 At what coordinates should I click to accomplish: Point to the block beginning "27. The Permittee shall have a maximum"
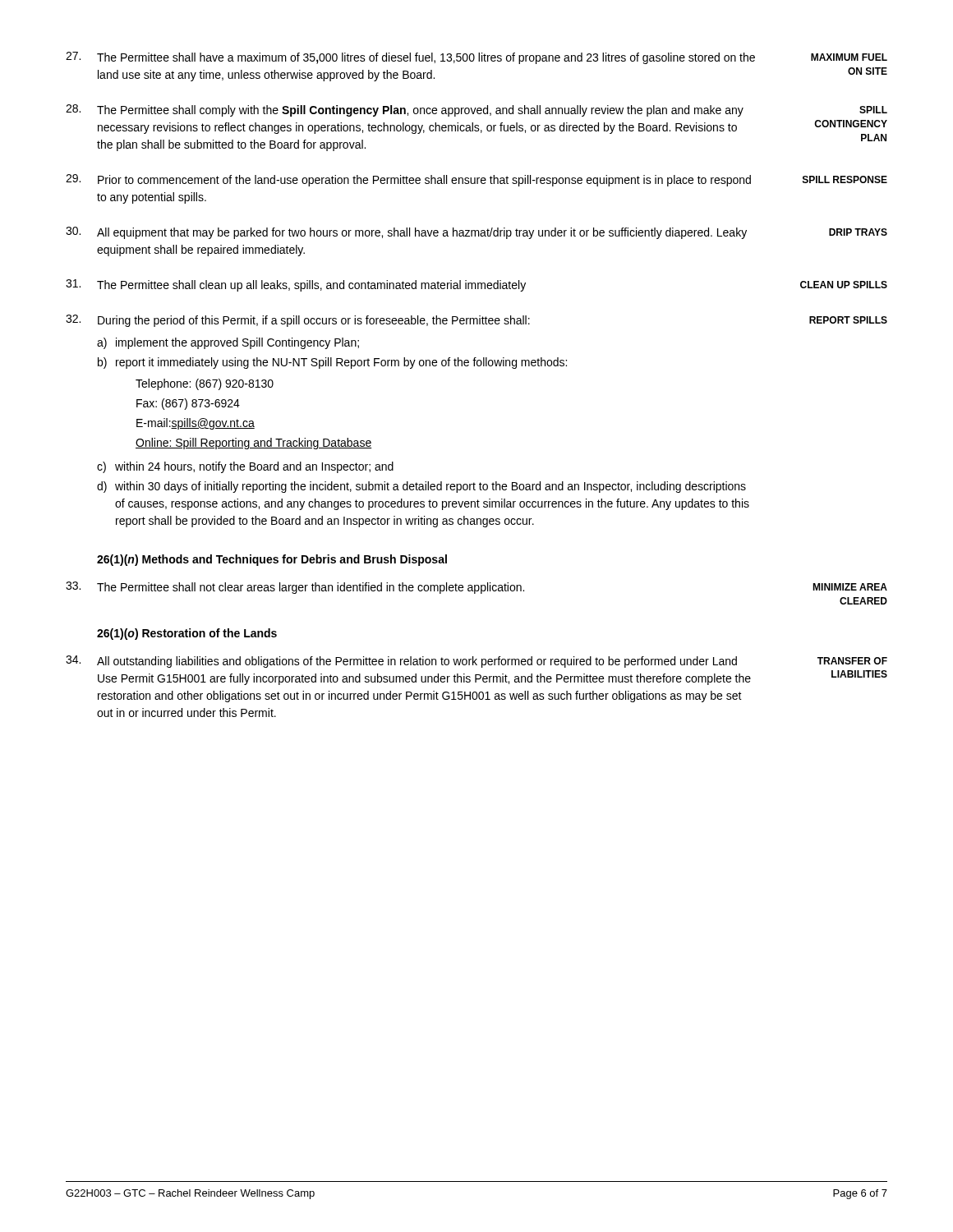(x=411, y=67)
